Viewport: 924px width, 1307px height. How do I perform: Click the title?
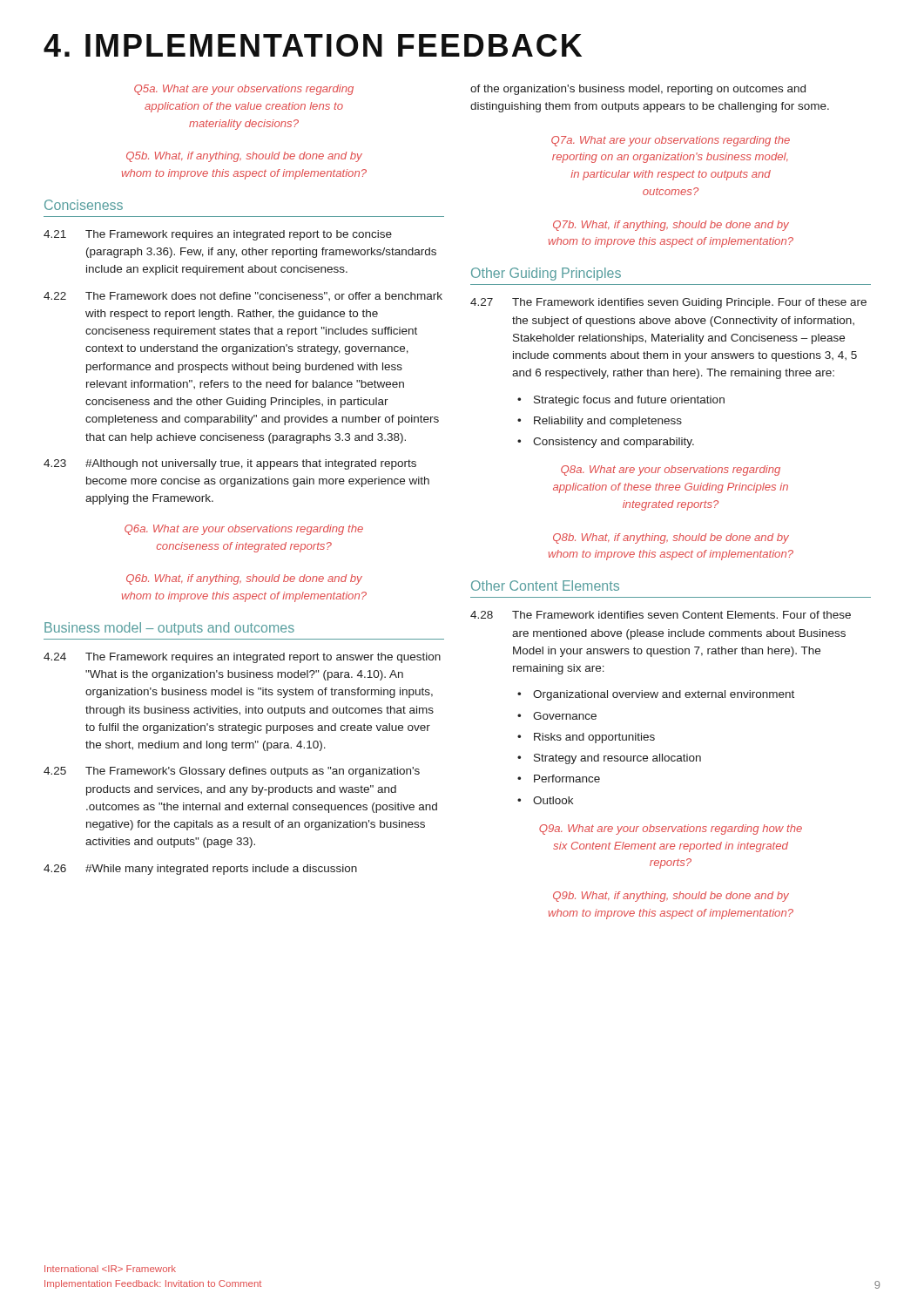point(314,46)
